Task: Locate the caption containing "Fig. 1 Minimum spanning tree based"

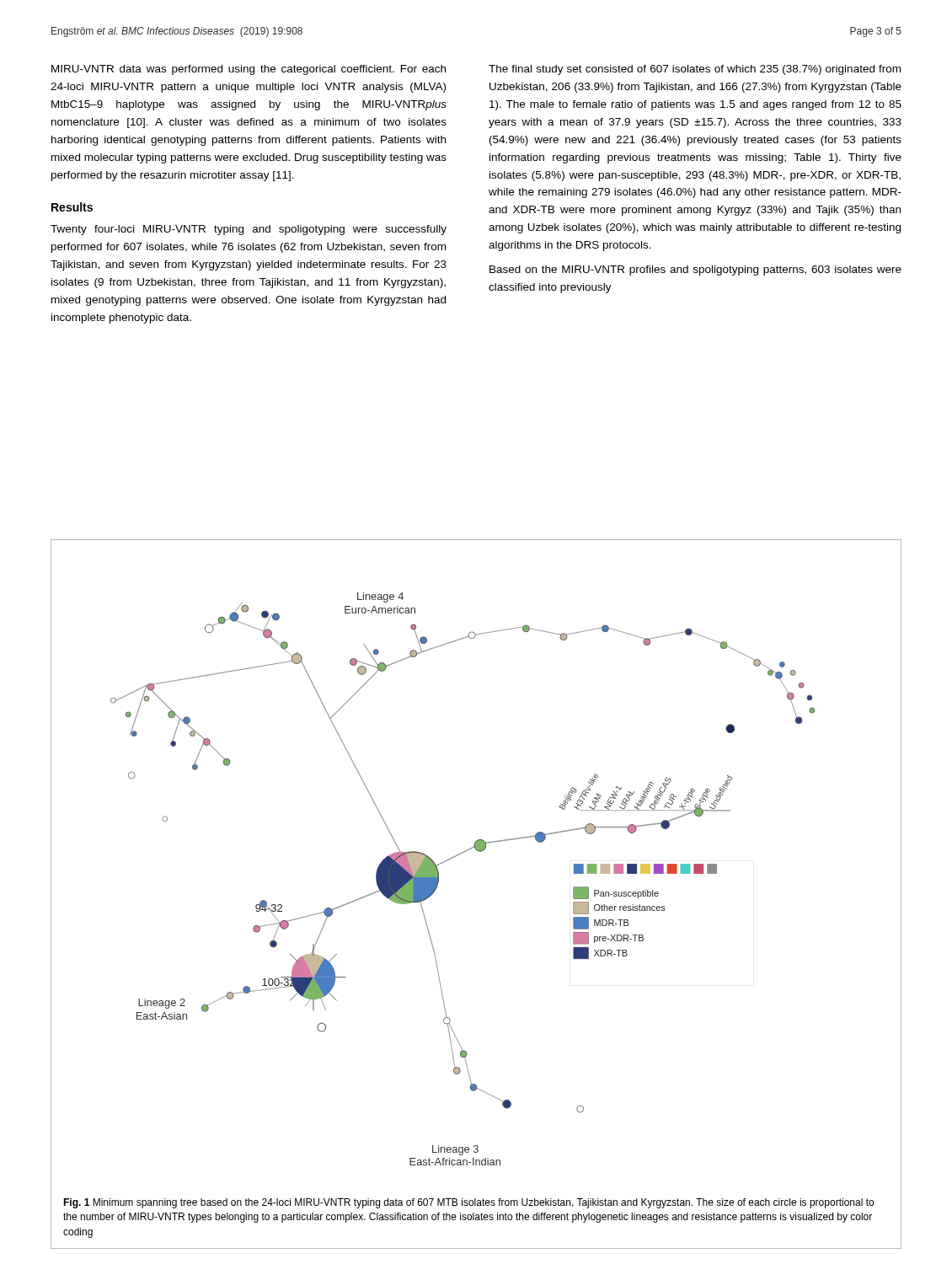Action: (x=469, y=1217)
